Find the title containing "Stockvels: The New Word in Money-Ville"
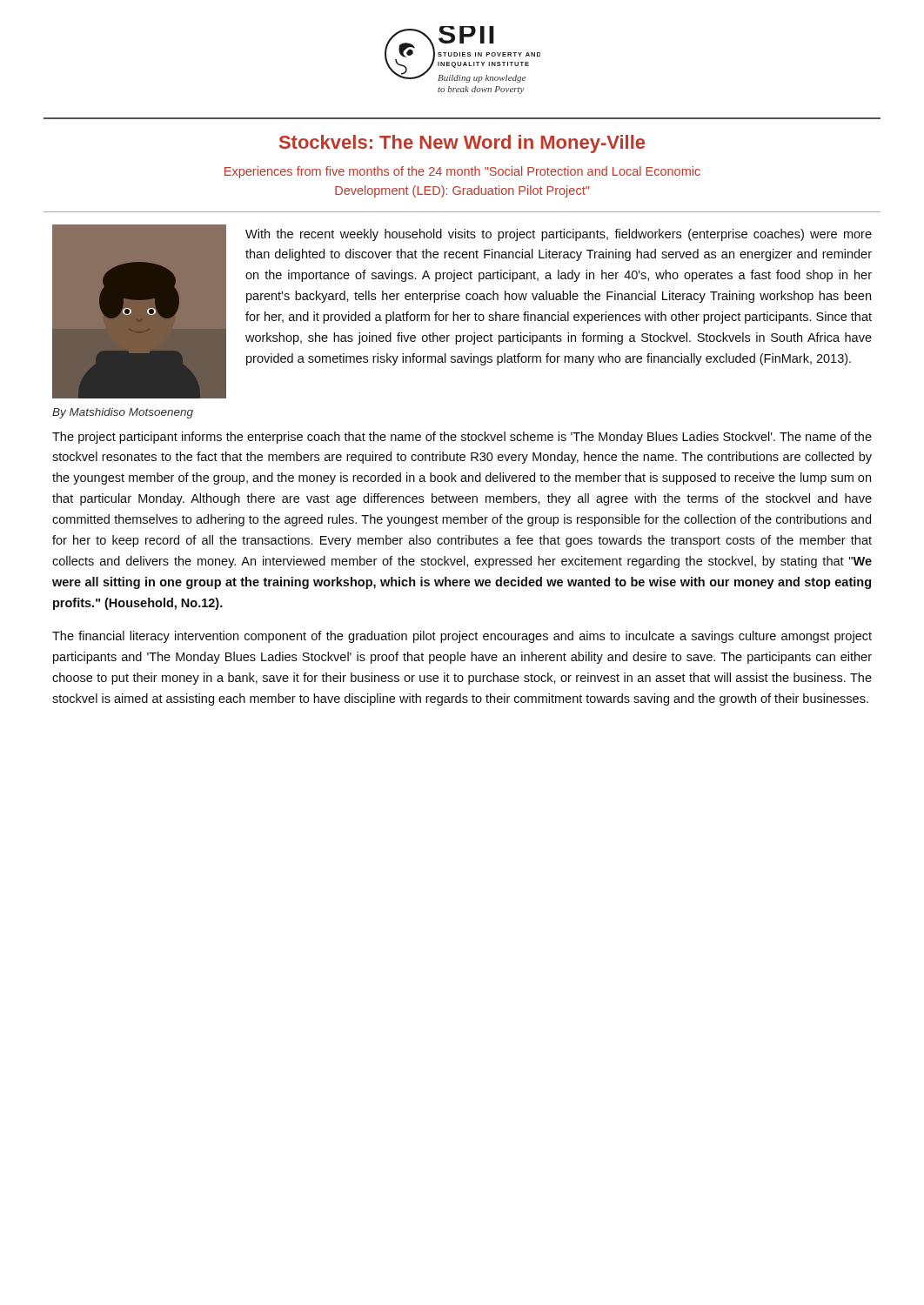This screenshot has height=1305, width=924. click(462, 142)
